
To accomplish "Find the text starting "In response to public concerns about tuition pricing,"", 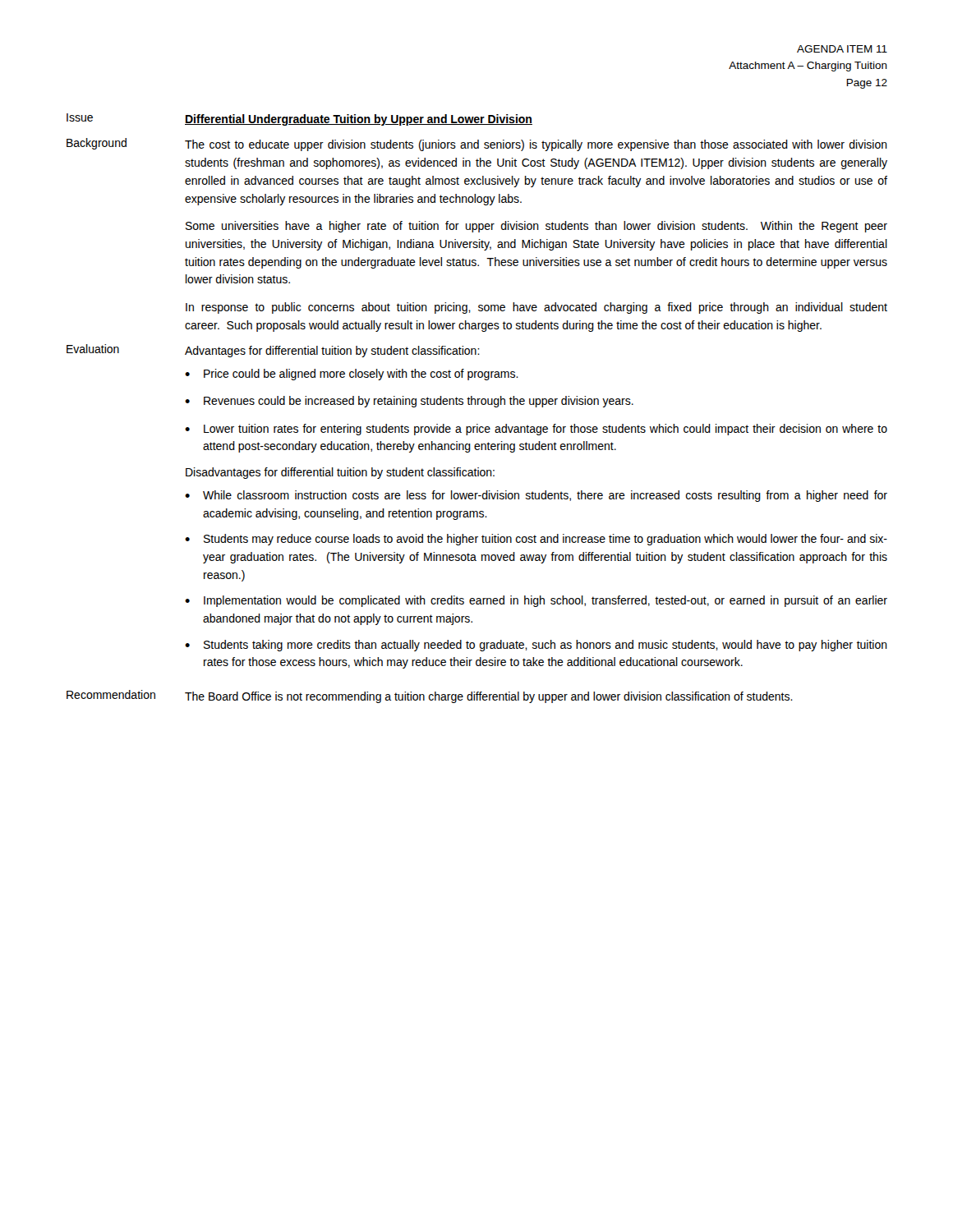I will (x=536, y=316).
